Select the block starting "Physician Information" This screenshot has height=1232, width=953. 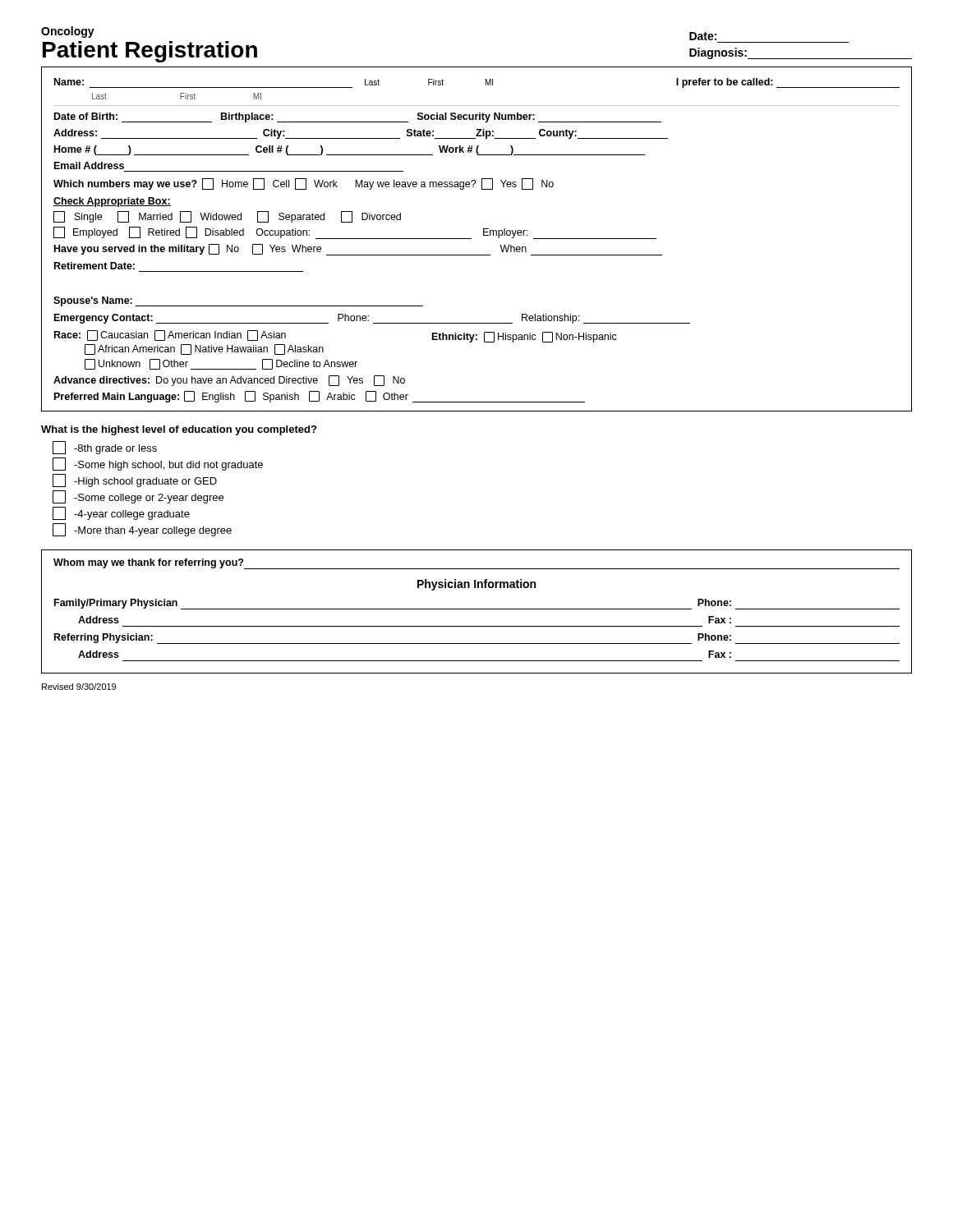click(x=476, y=584)
